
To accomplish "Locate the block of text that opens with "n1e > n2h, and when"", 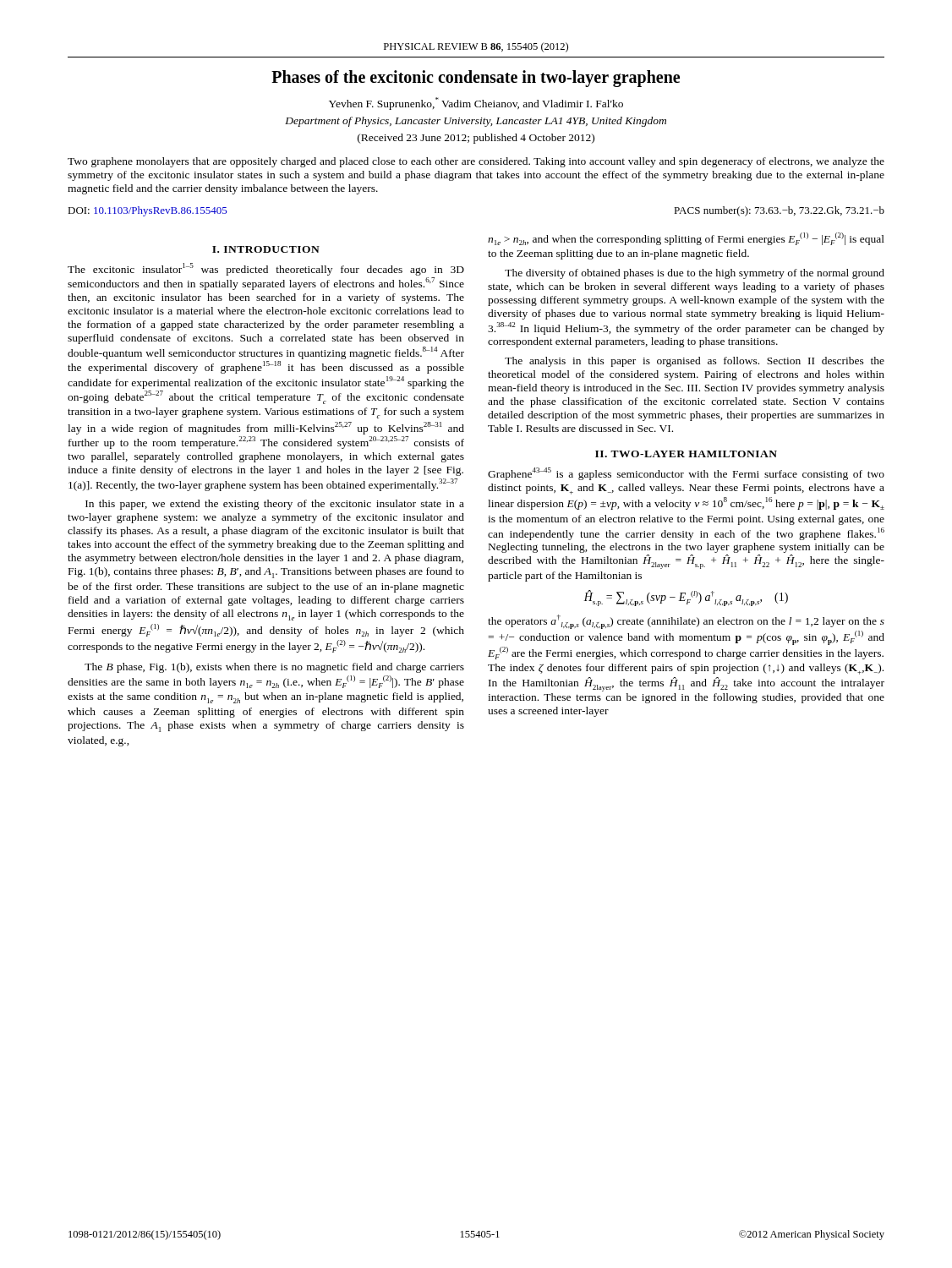I will point(686,333).
